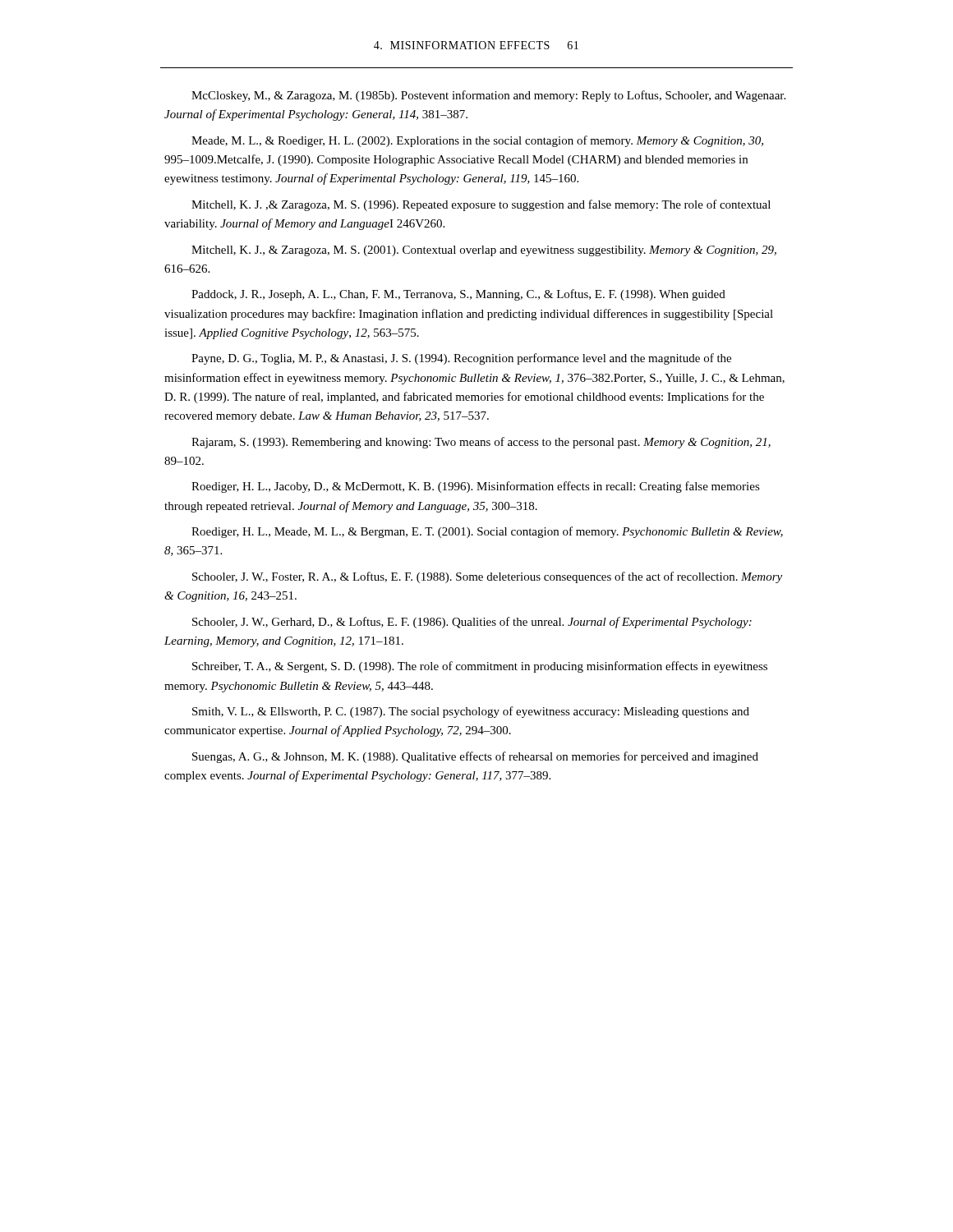The width and height of the screenshot is (953, 1232).
Task: Select the text block that reads "Rajaram, S. (1993). Remembering and knowing: Two"
Action: (476, 452)
